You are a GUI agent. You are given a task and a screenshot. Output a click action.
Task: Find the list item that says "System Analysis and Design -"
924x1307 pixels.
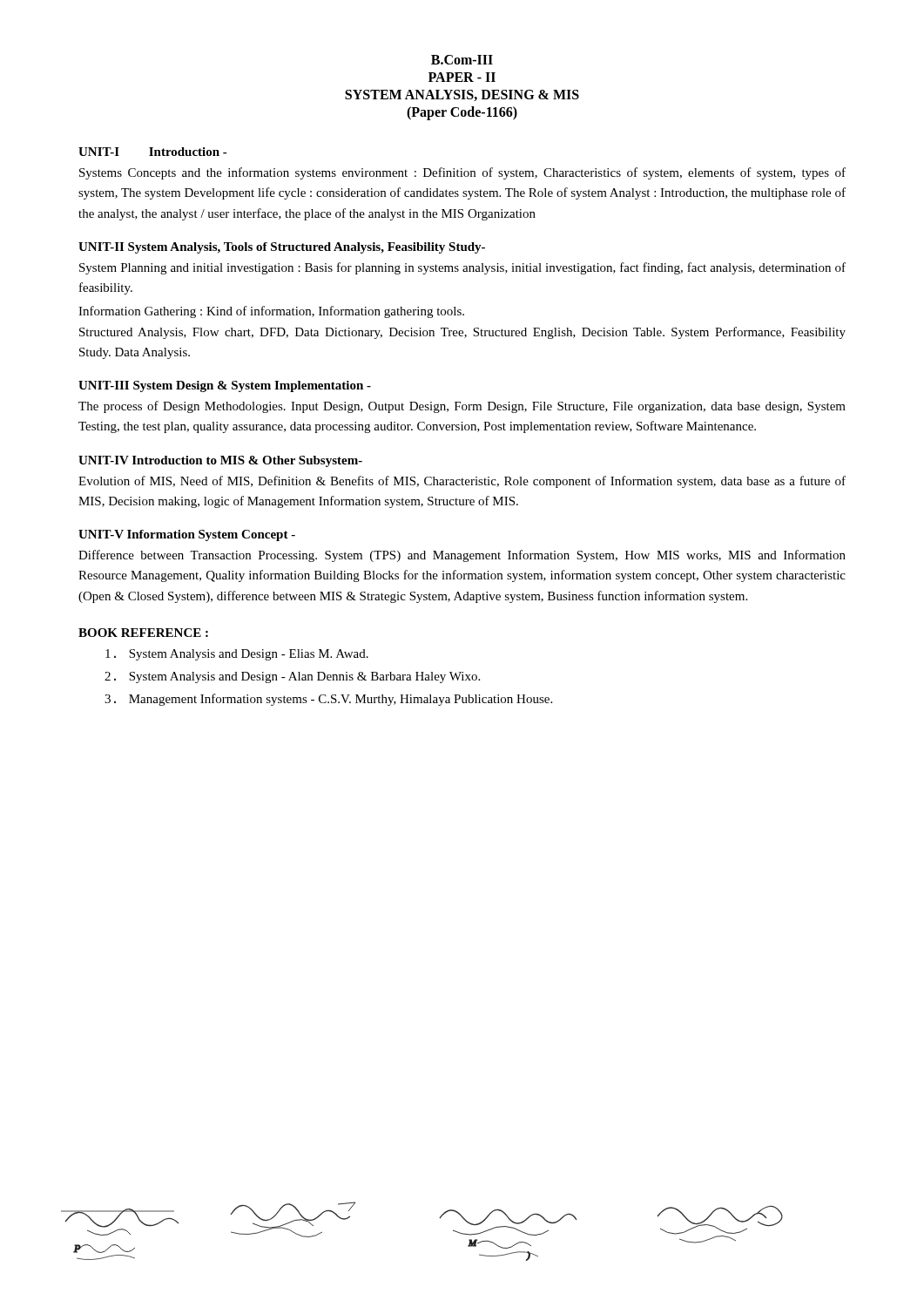237,654
